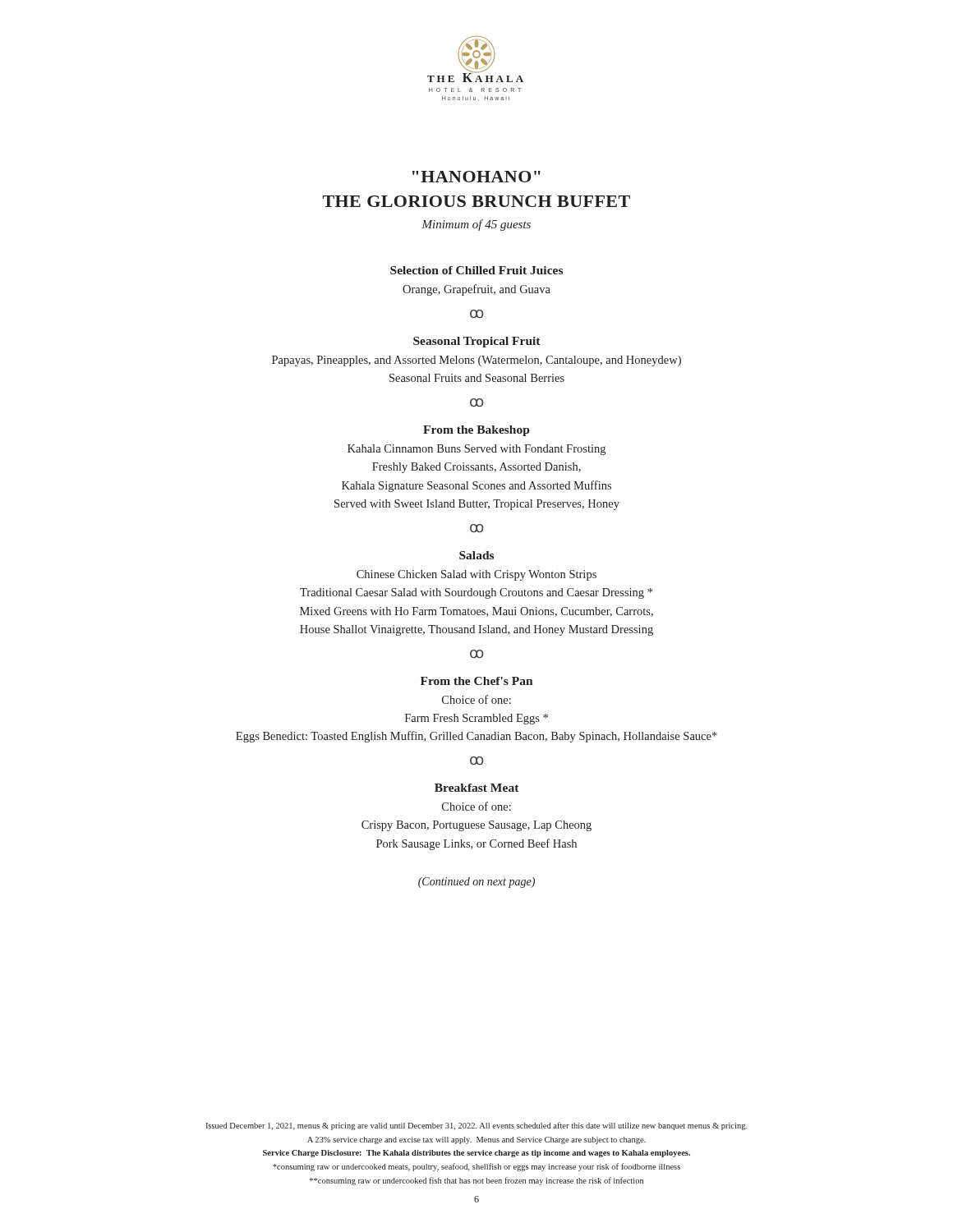Click on the logo
This screenshot has width=953, height=1232.
tap(476, 54)
